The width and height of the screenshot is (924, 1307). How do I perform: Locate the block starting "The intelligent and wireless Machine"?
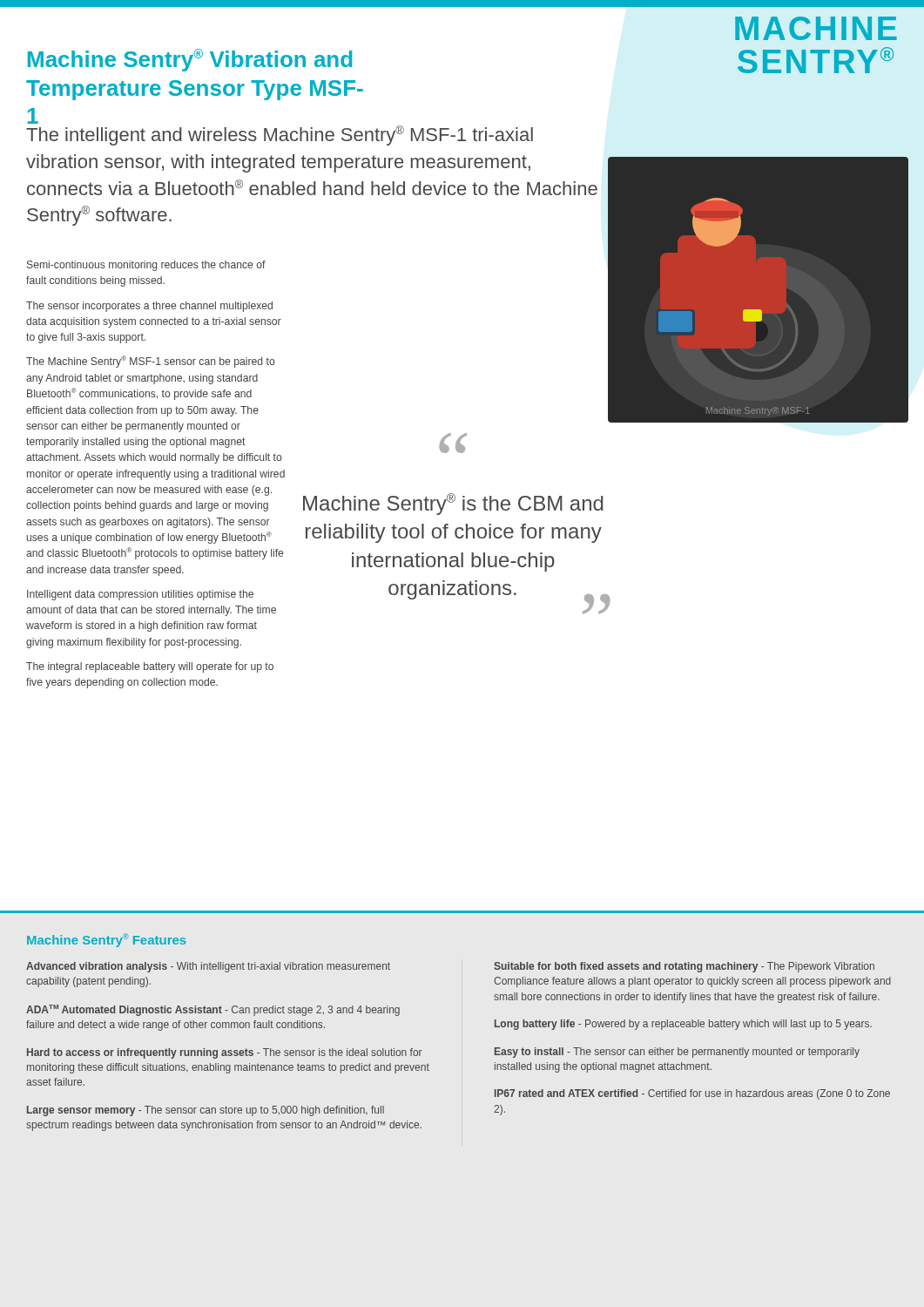coord(318,176)
